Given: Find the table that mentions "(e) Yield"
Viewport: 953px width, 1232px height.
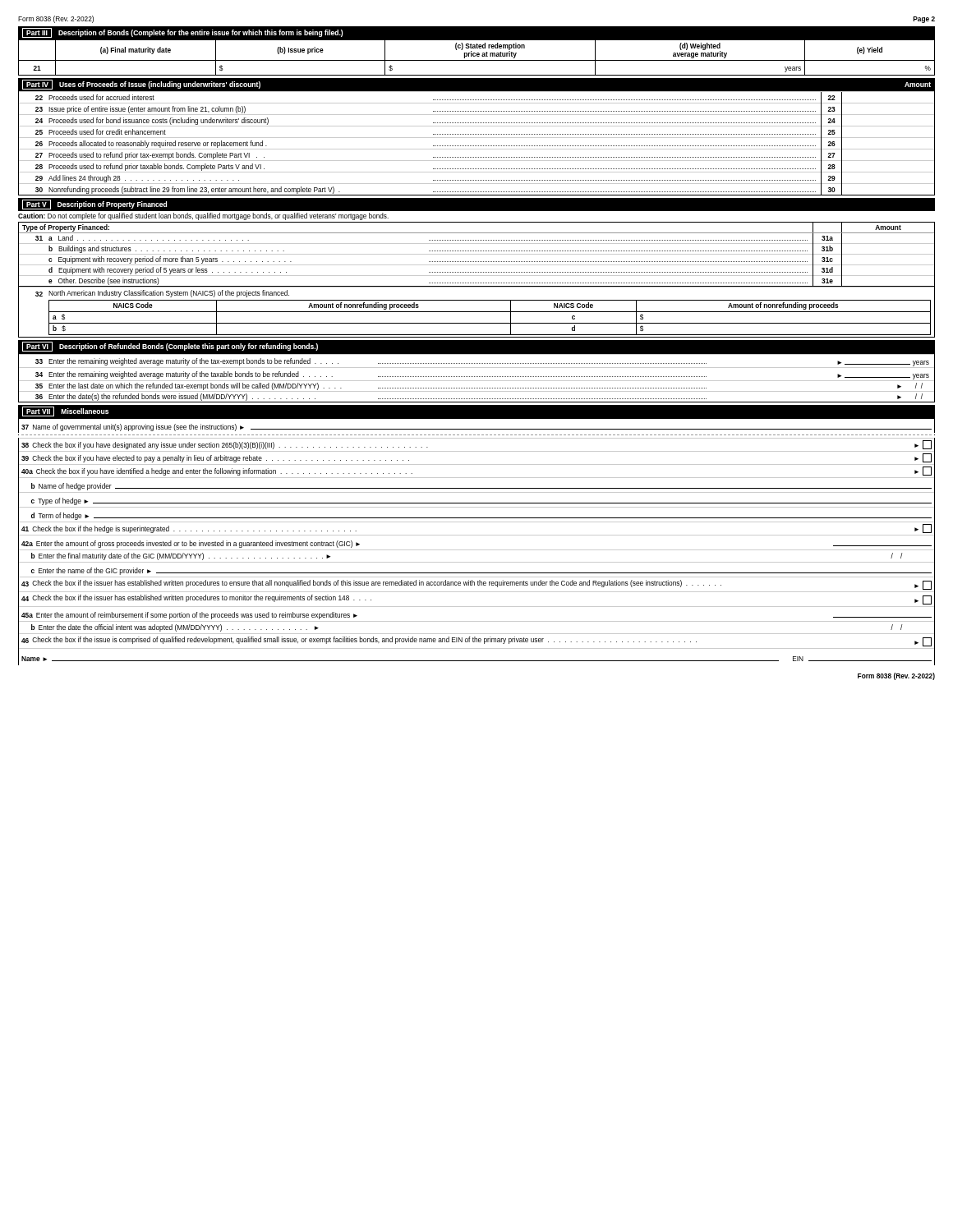Looking at the screenshot, I should point(476,57).
